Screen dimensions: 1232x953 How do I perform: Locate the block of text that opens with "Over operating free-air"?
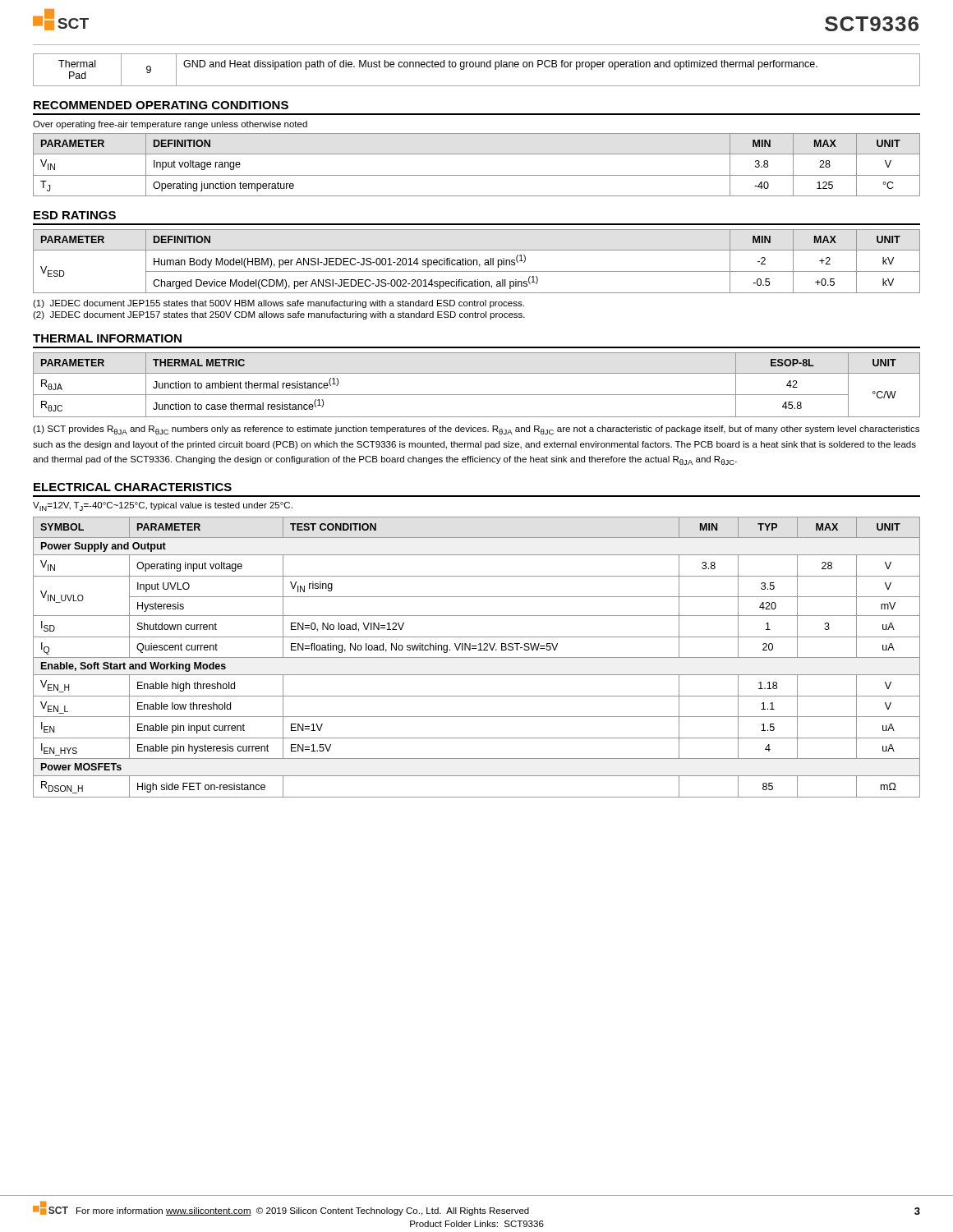[x=170, y=124]
